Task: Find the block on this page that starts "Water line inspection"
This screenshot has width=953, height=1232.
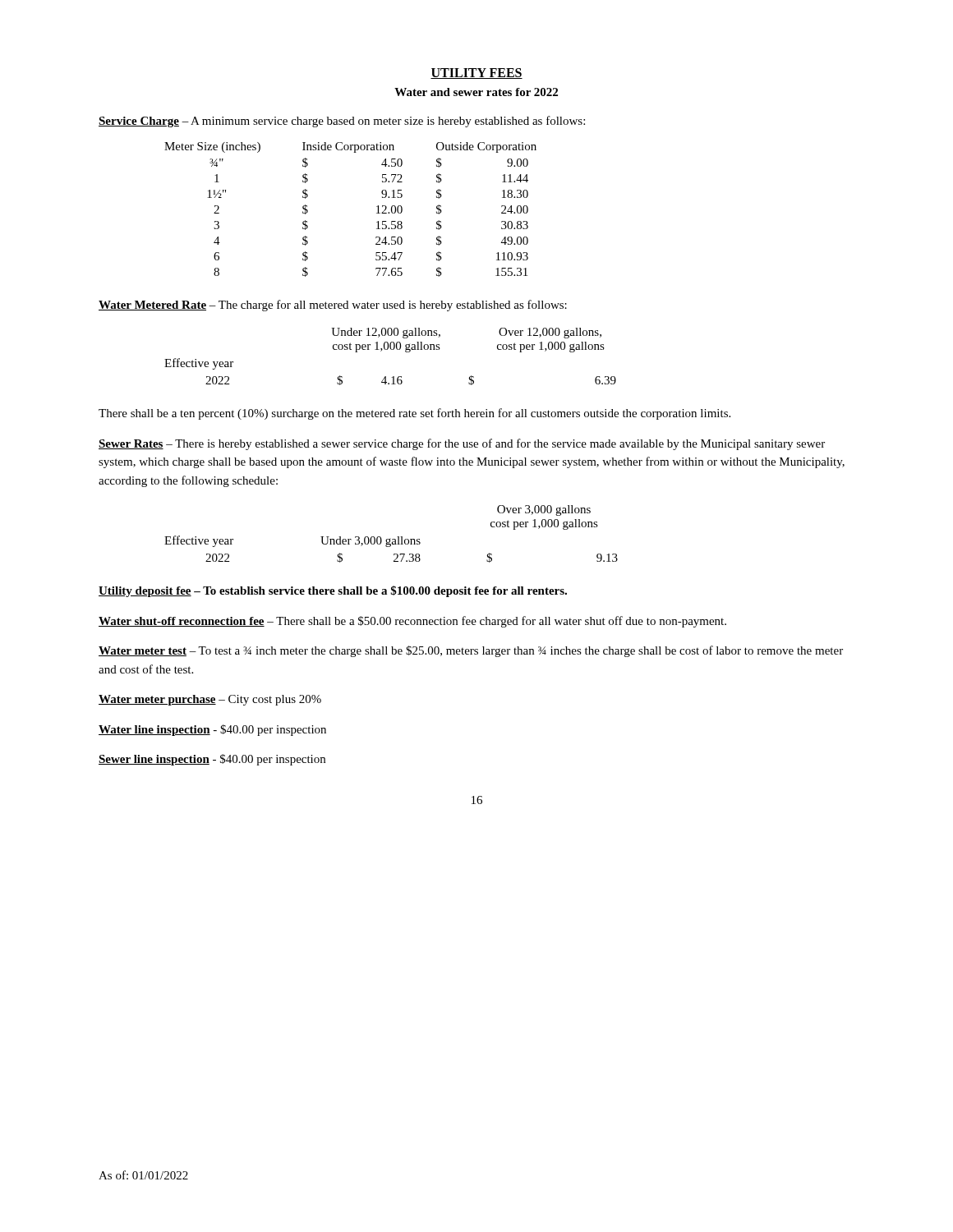Action: coord(213,729)
